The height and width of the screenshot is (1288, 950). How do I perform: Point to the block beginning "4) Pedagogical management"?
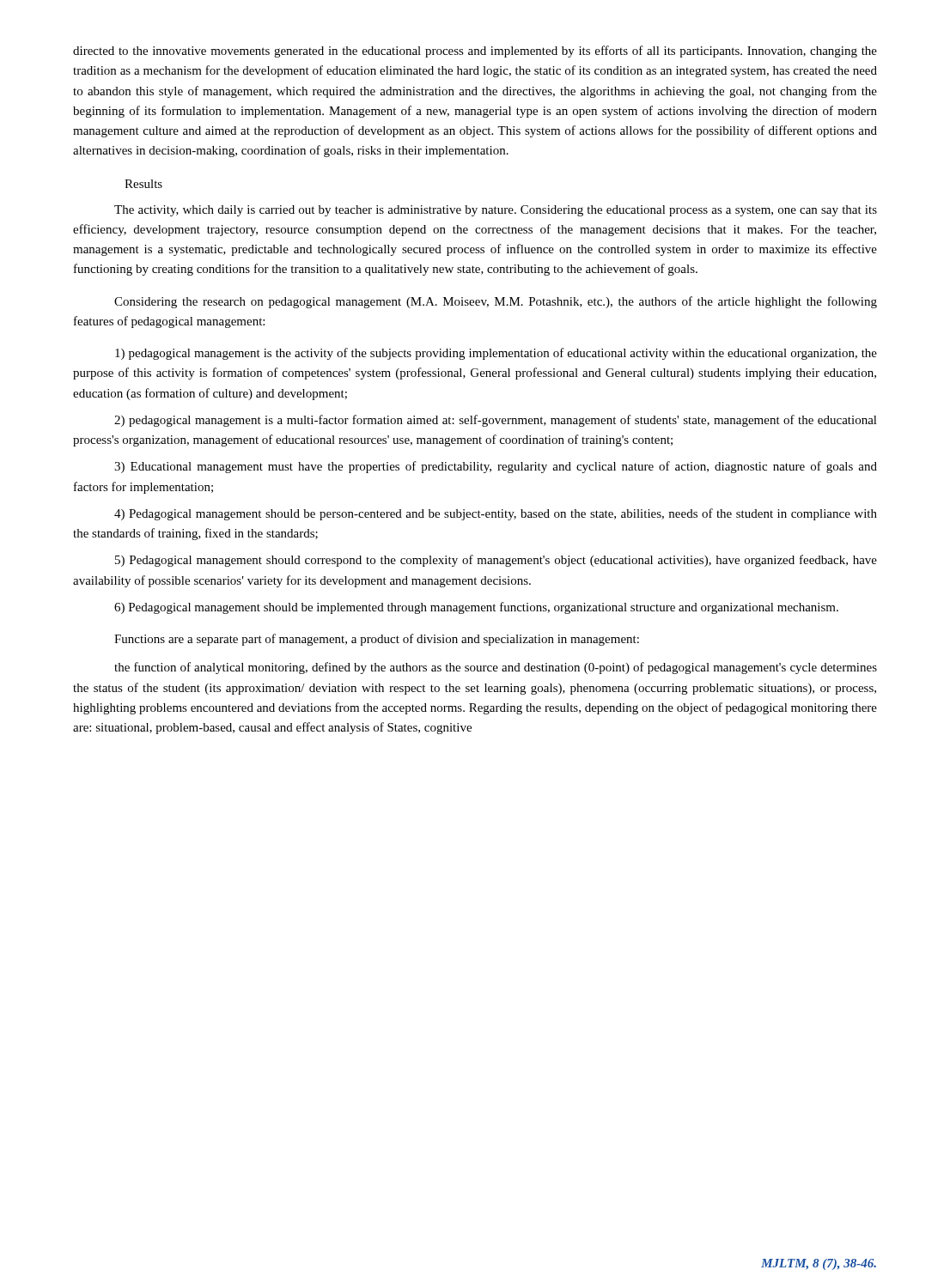(475, 523)
